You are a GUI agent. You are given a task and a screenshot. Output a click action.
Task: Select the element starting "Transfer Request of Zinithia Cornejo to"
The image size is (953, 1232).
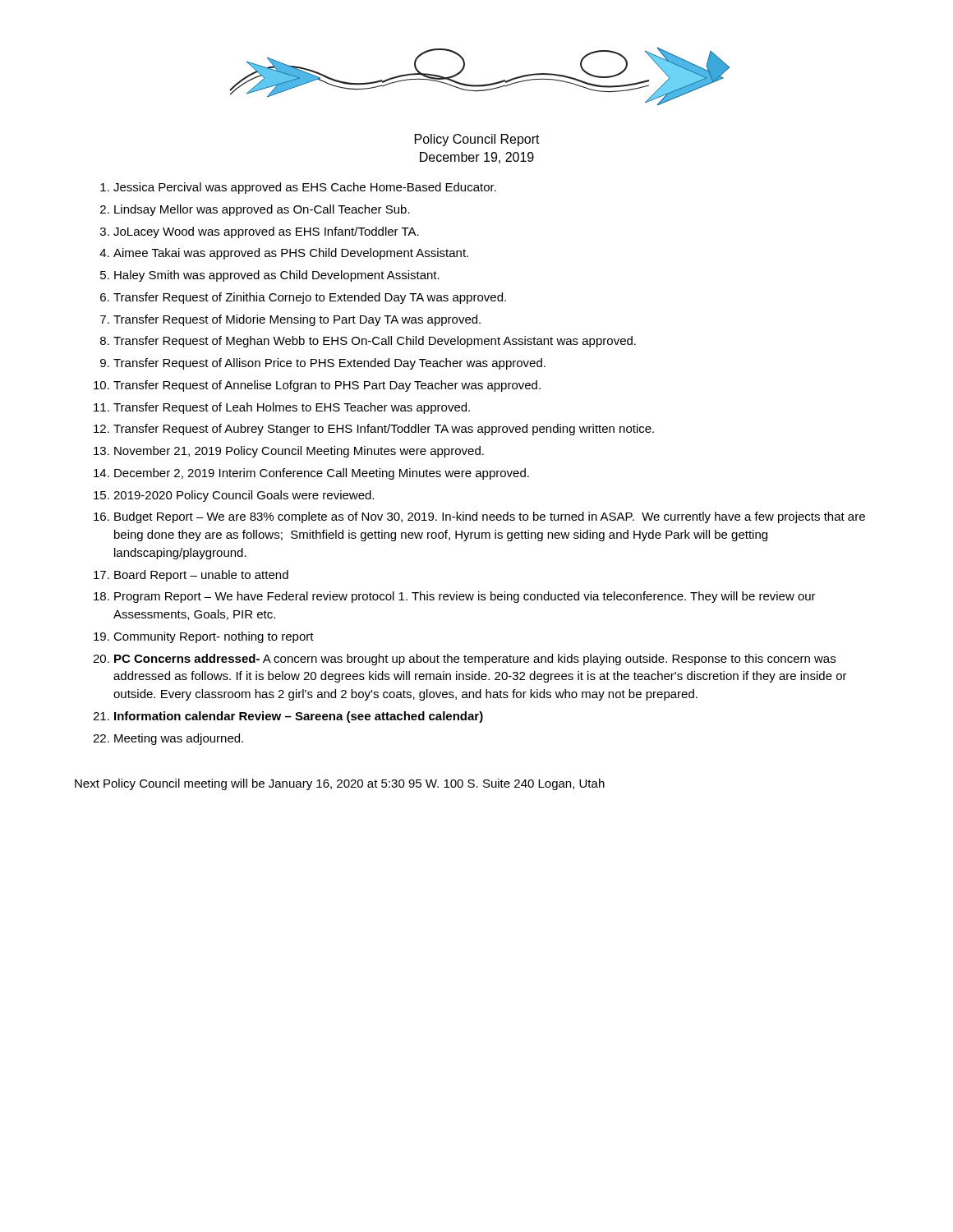tap(310, 297)
